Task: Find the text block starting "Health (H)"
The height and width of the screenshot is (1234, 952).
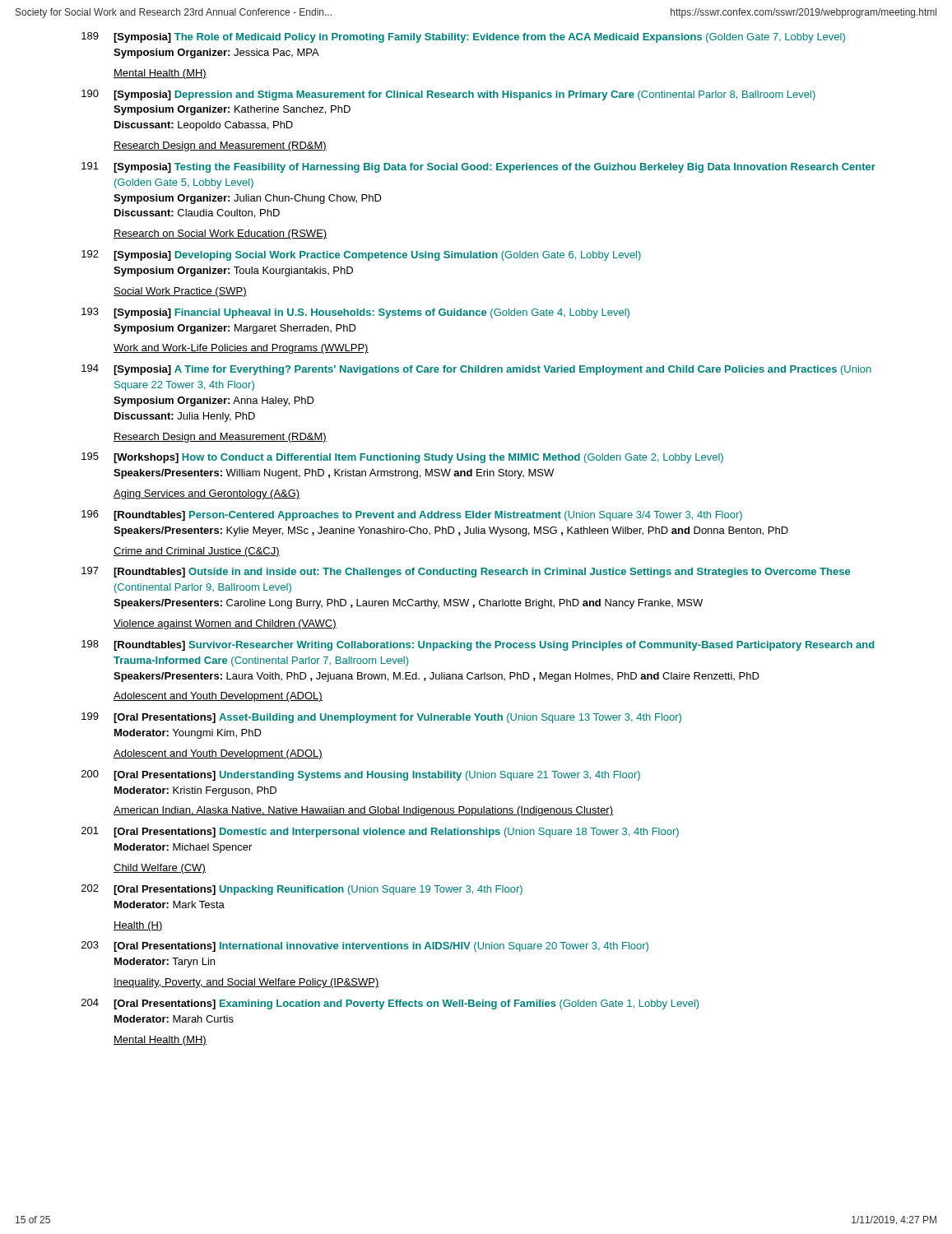Action: point(138,926)
